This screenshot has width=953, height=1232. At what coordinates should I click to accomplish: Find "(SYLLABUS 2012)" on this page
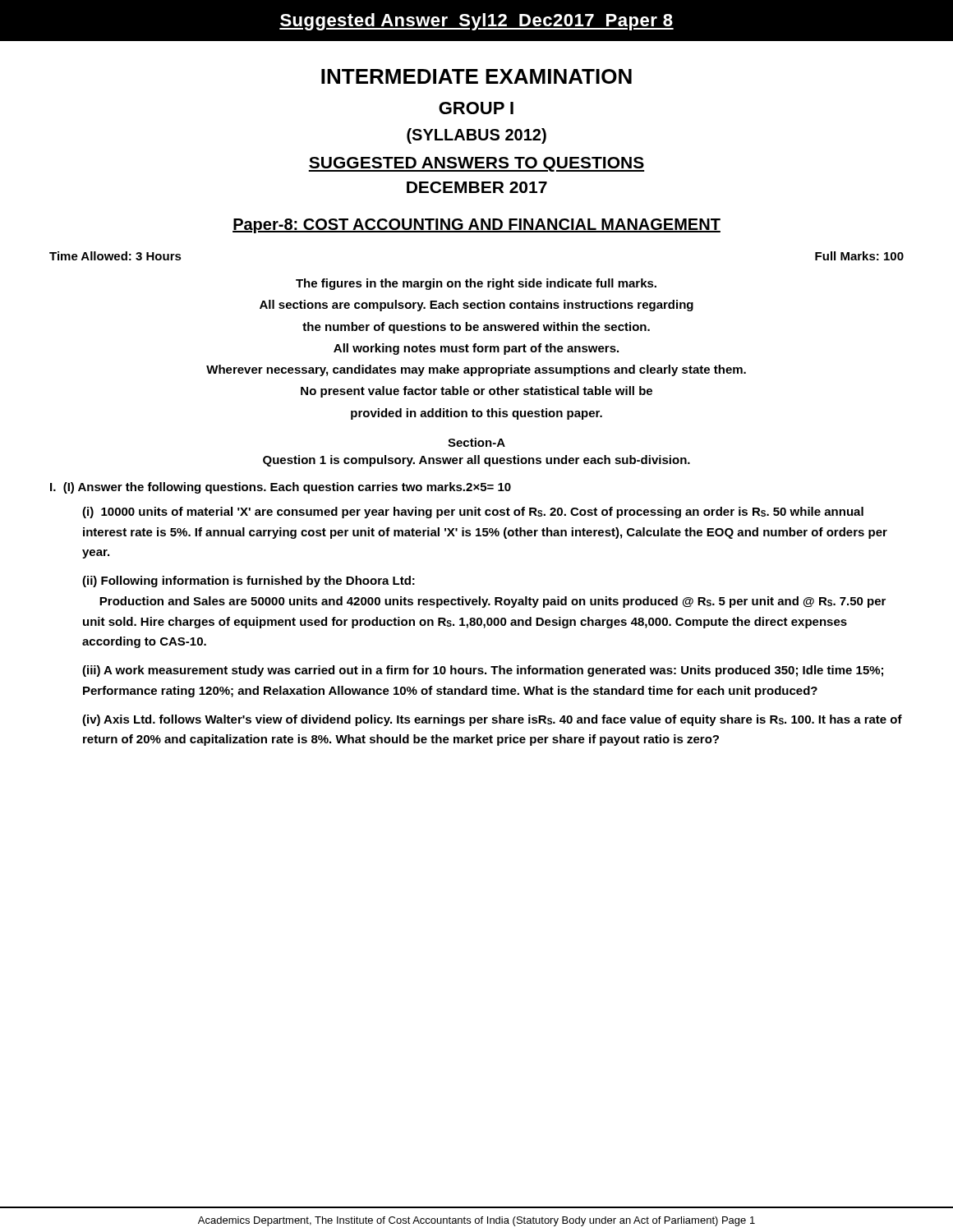476,135
